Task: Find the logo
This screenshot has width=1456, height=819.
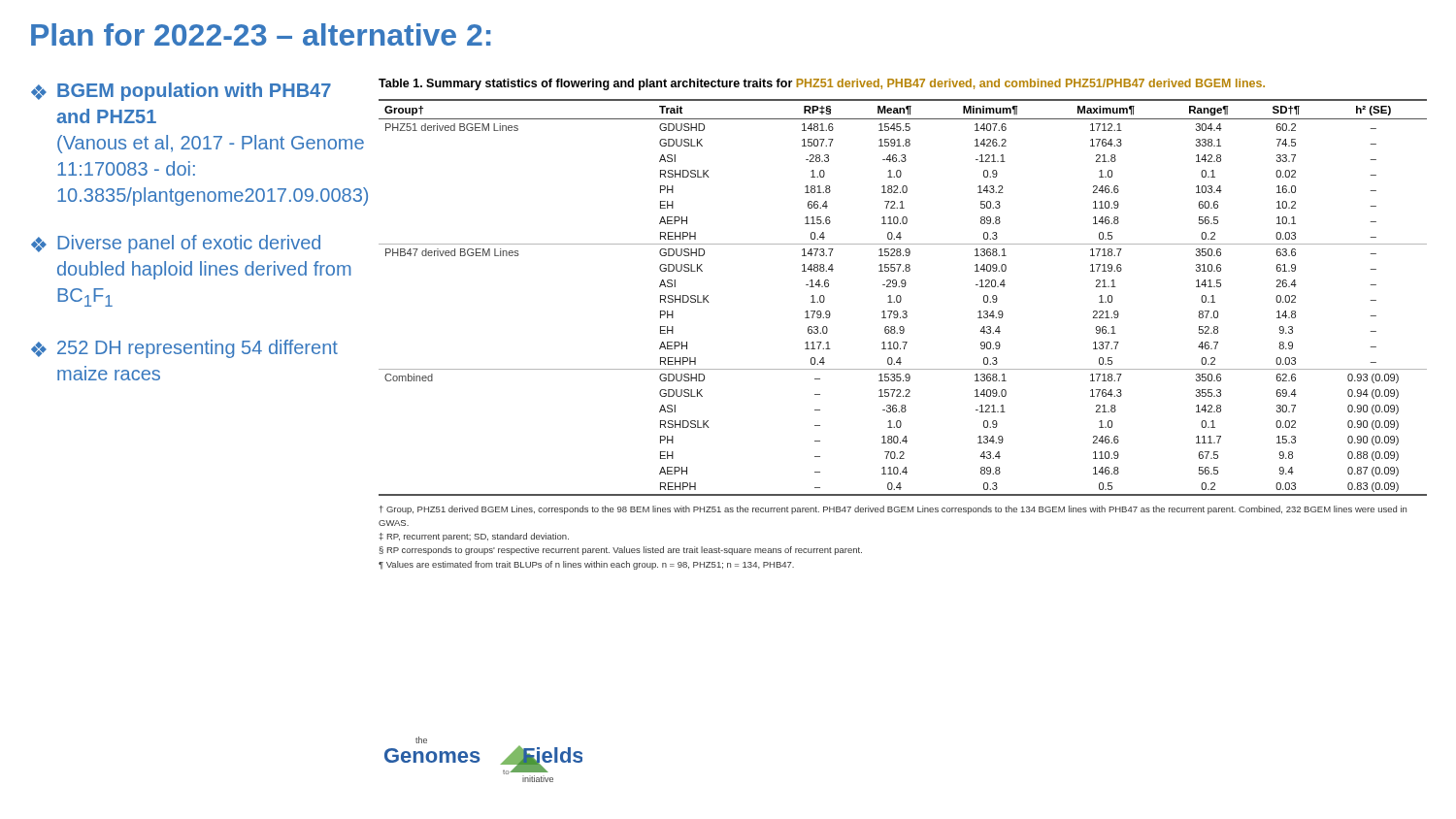Action: (480, 762)
